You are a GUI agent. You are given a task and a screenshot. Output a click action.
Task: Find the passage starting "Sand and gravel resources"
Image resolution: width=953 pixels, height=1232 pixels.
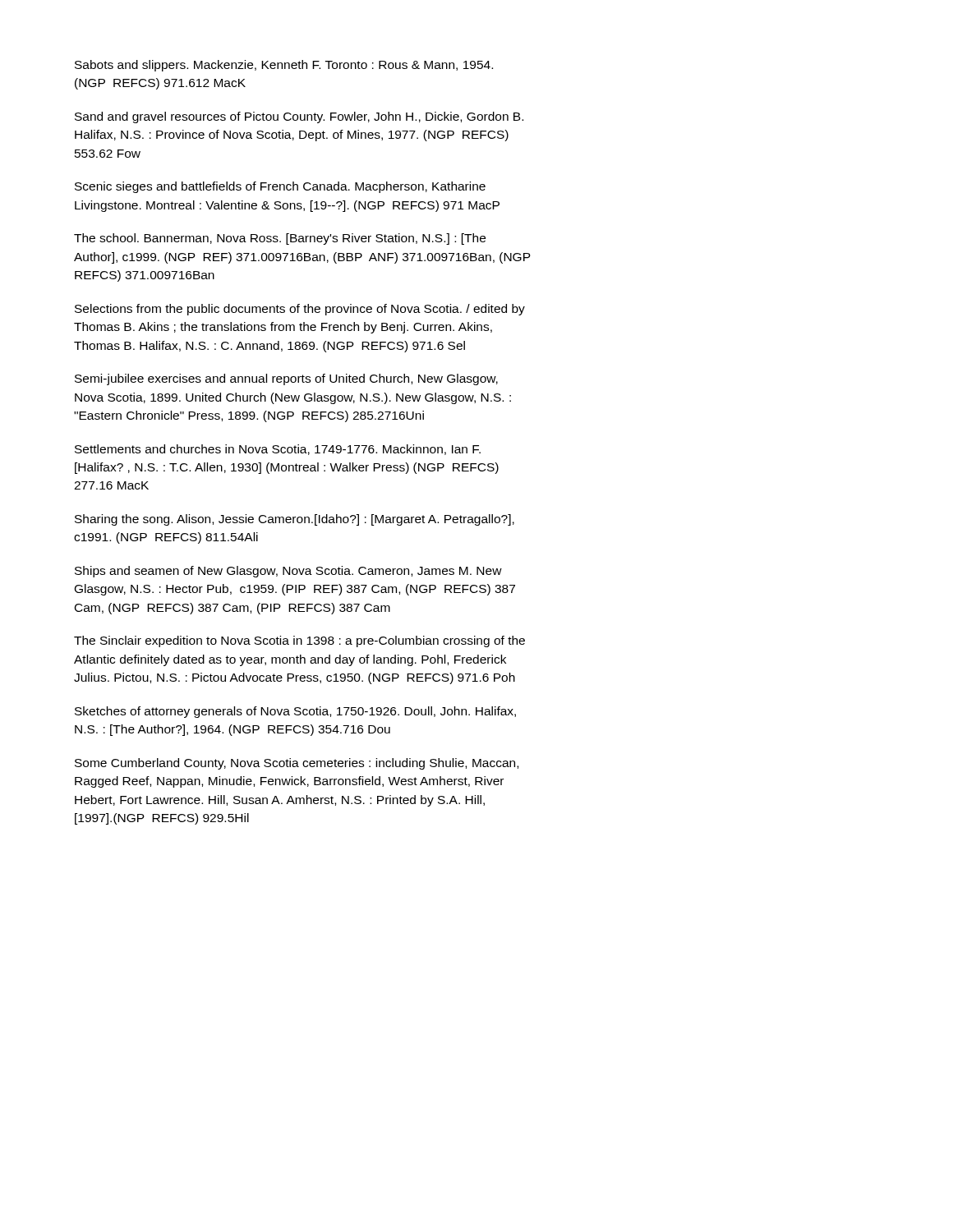click(299, 135)
